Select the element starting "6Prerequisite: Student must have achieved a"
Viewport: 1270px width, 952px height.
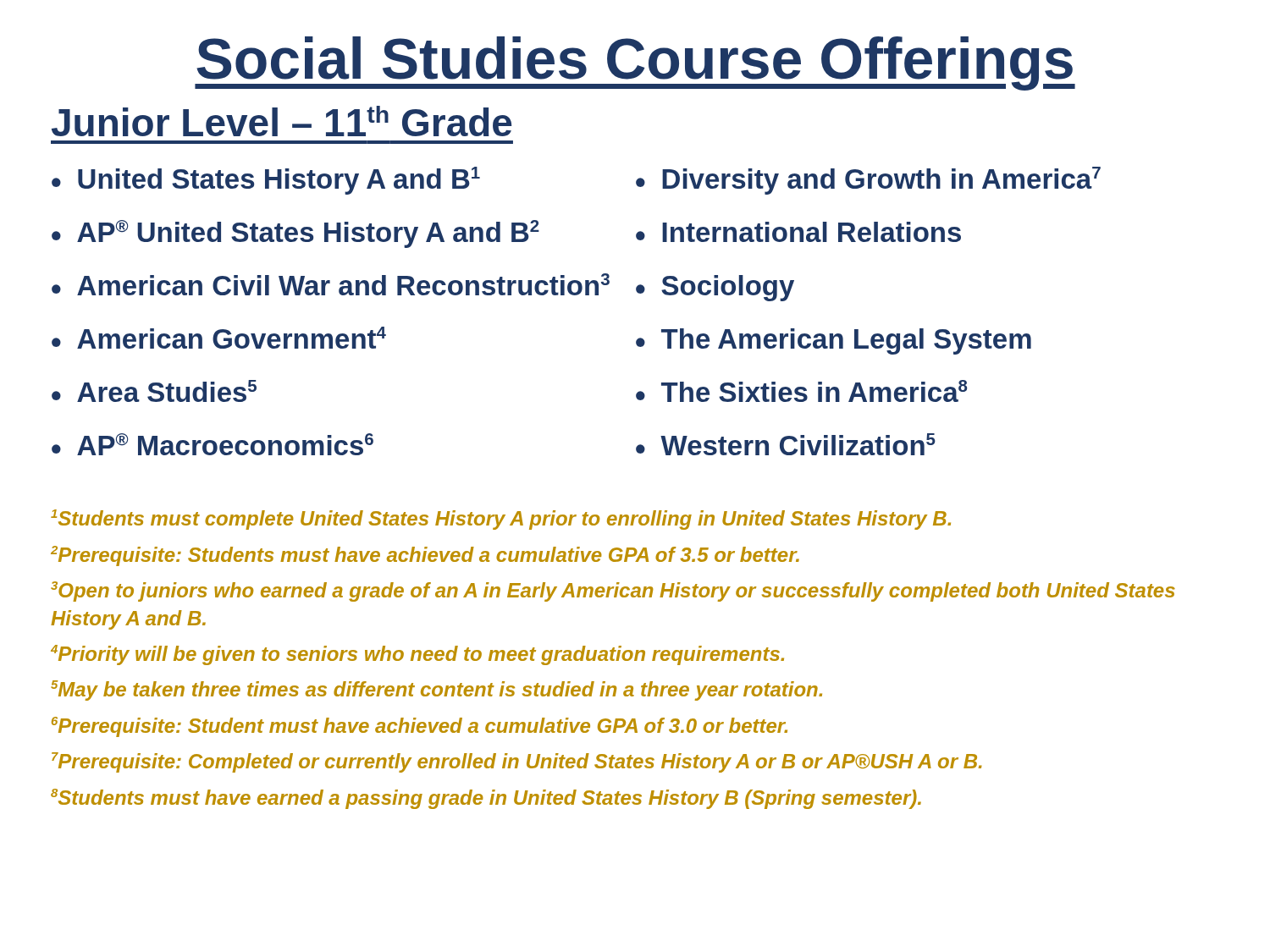420,725
